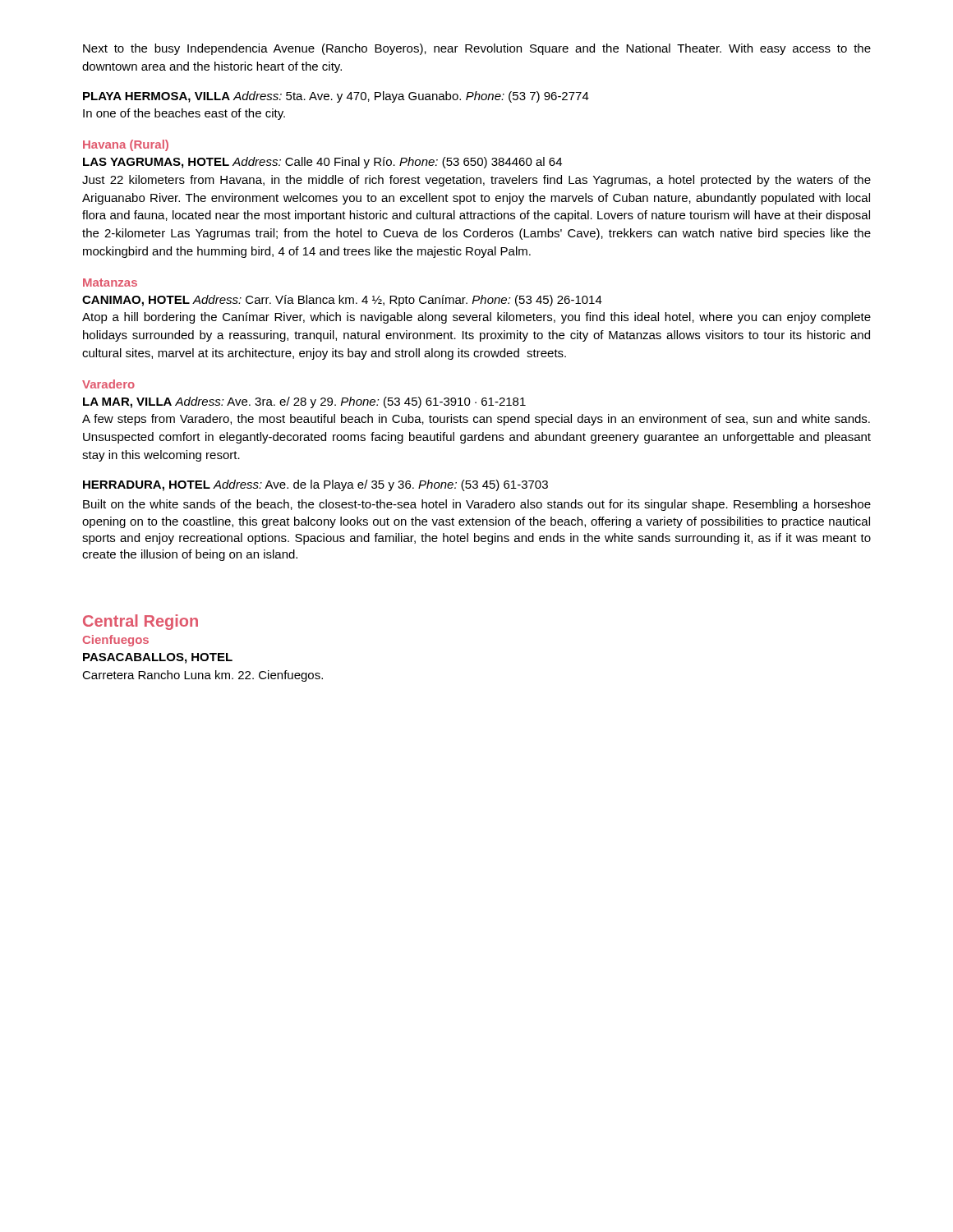Navigate to the text starting "Built on the white sands of the beach,"

coord(476,529)
